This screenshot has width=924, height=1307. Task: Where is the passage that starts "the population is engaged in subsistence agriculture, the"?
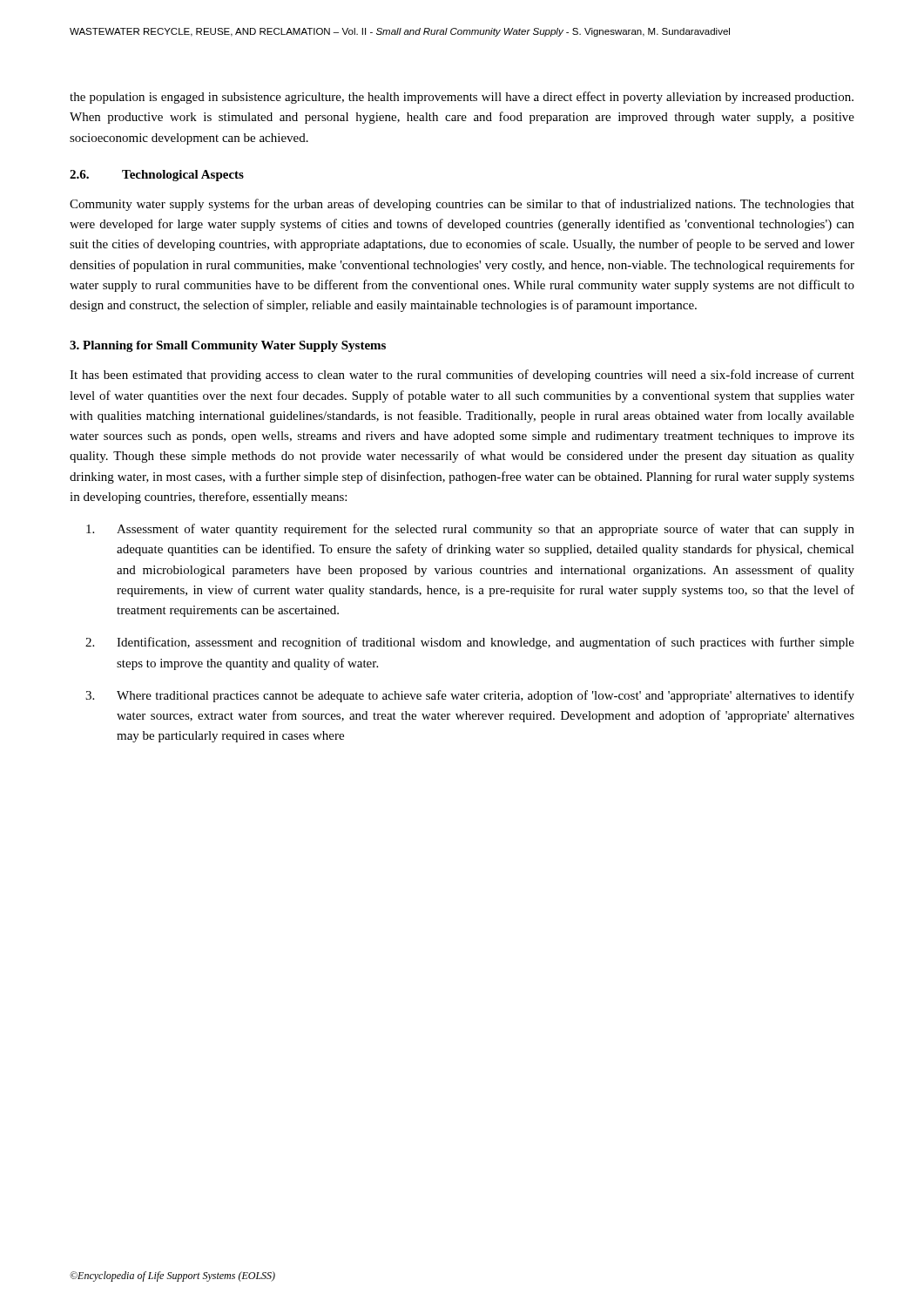pos(462,117)
